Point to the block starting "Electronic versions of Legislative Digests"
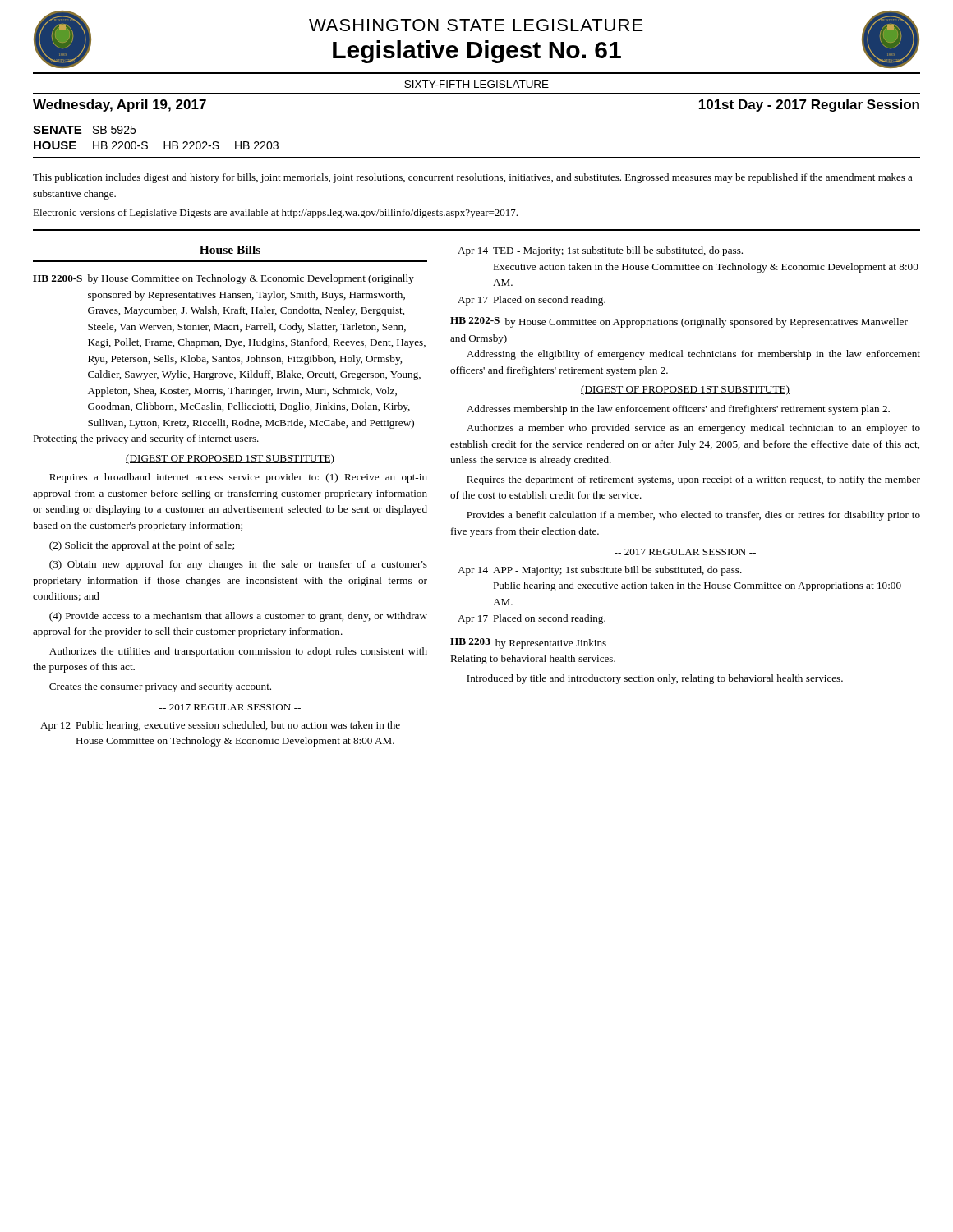Image resolution: width=953 pixels, height=1232 pixels. (276, 212)
